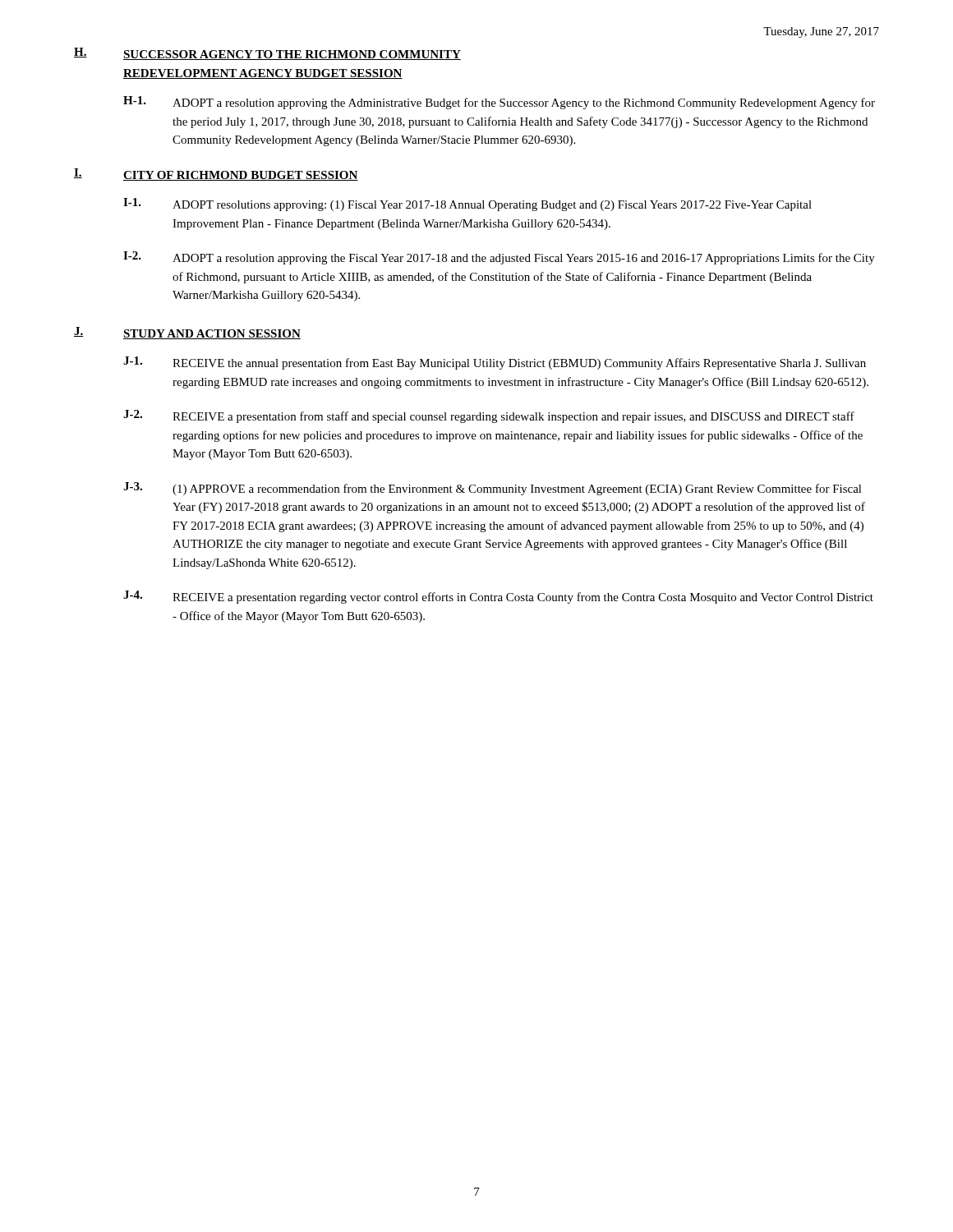Viewport: 953px width, 1232px height.
Task: Locate the section header that says "H. SUCCESSOR AGENCY TO THE RICHMOND COMMUNITY REDEVELOPMENT"
Action: [267, 54]
